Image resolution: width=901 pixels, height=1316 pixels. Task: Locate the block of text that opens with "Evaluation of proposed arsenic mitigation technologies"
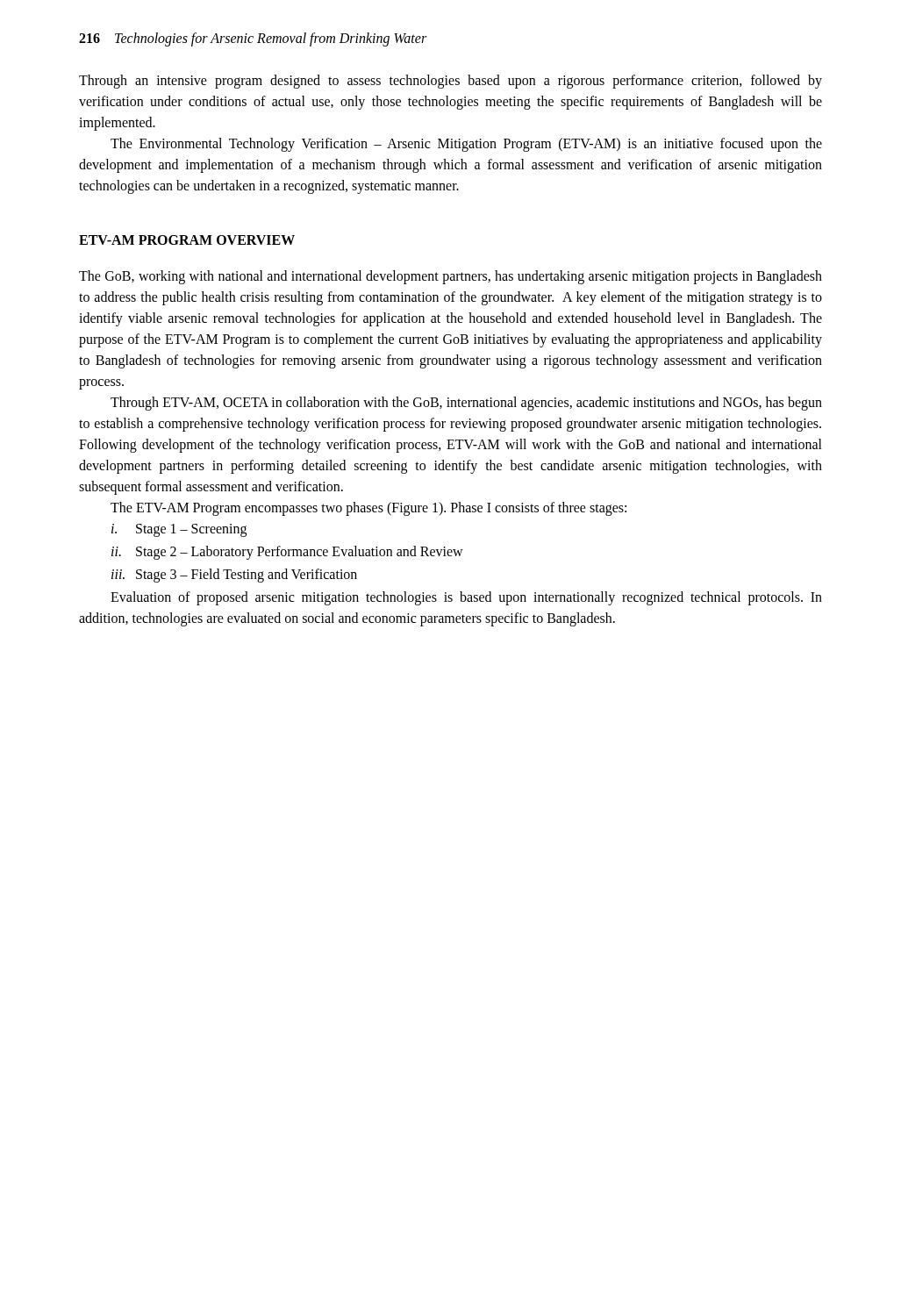450,608
